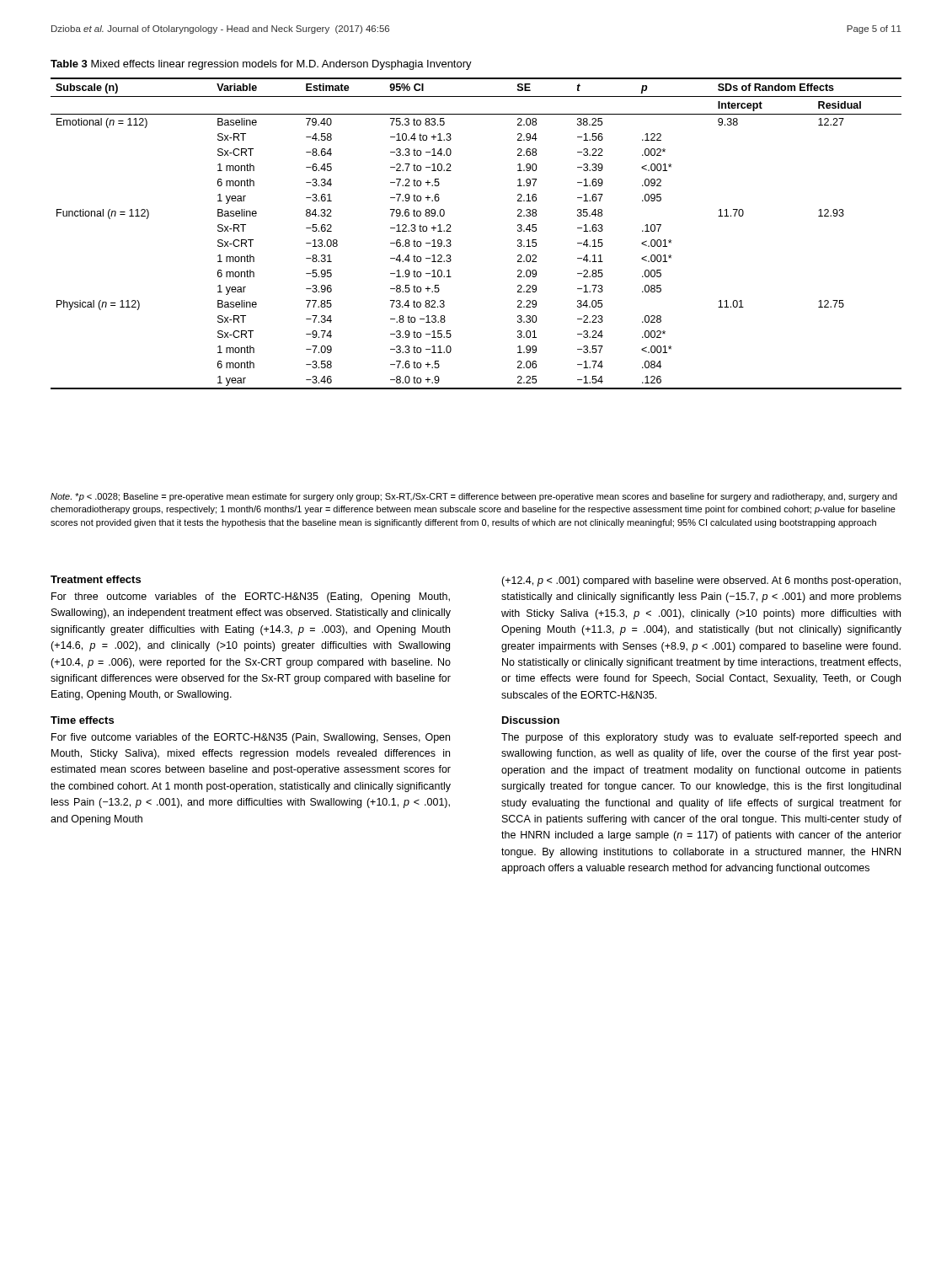Image resolution: width=952 pixels, height=1264 pixels.
Task: Find the section header that reads "Treatment effects"
Action: point(96,579)
